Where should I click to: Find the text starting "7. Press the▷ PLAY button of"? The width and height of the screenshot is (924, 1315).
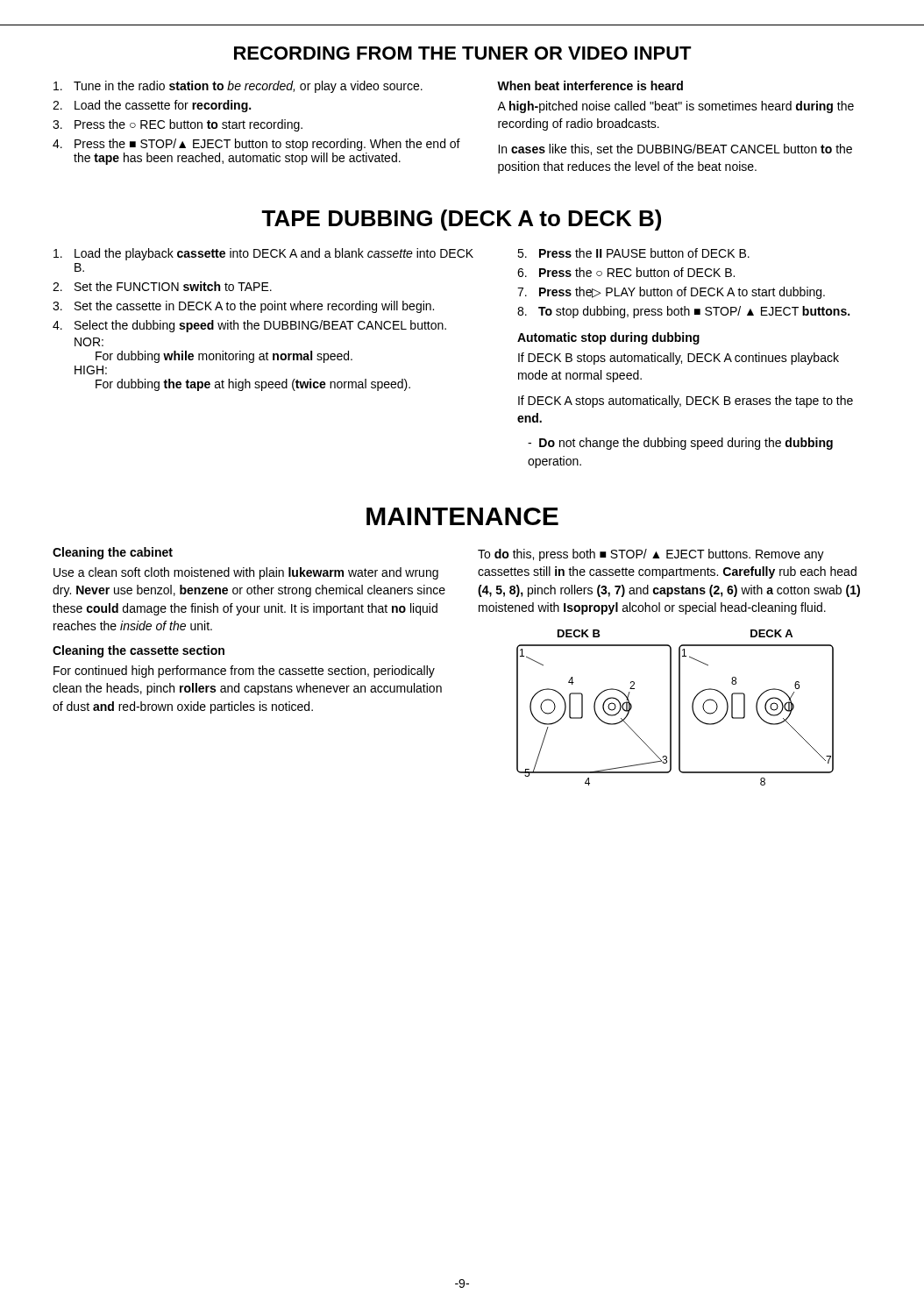point(671,292)
